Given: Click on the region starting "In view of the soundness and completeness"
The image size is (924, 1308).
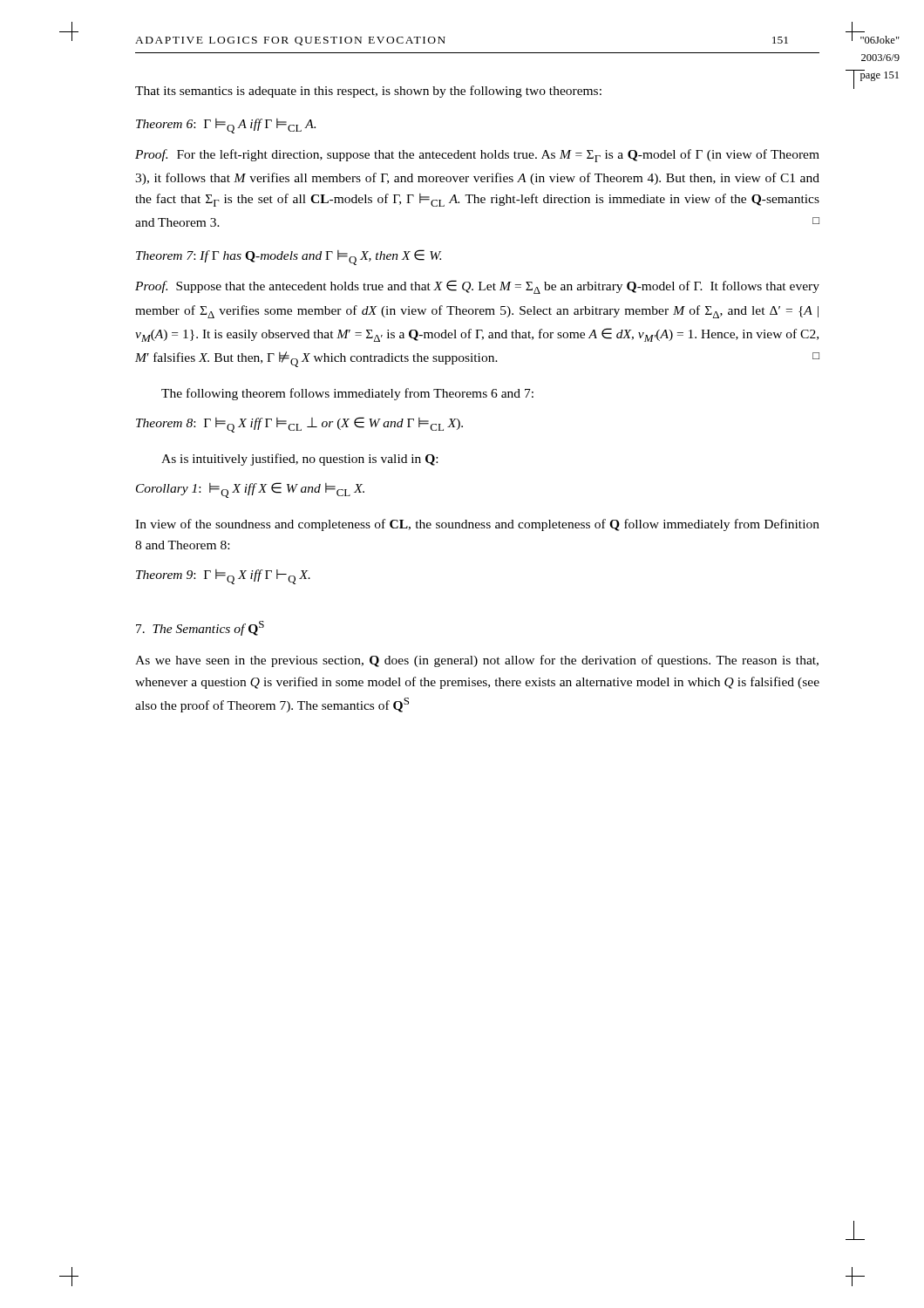Looking at the screenshot, I should point(477,534).
